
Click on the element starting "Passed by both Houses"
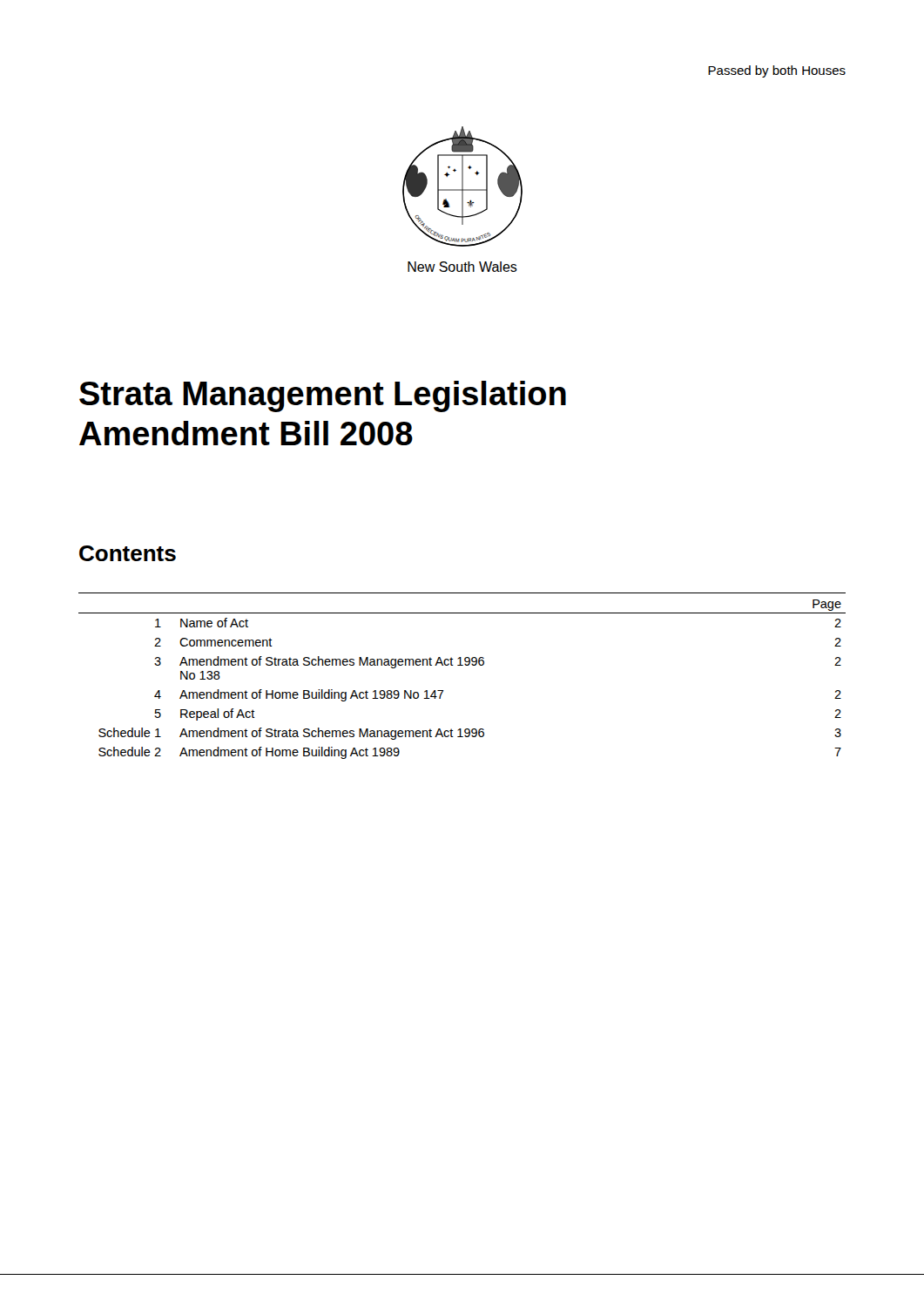(777, 70)
